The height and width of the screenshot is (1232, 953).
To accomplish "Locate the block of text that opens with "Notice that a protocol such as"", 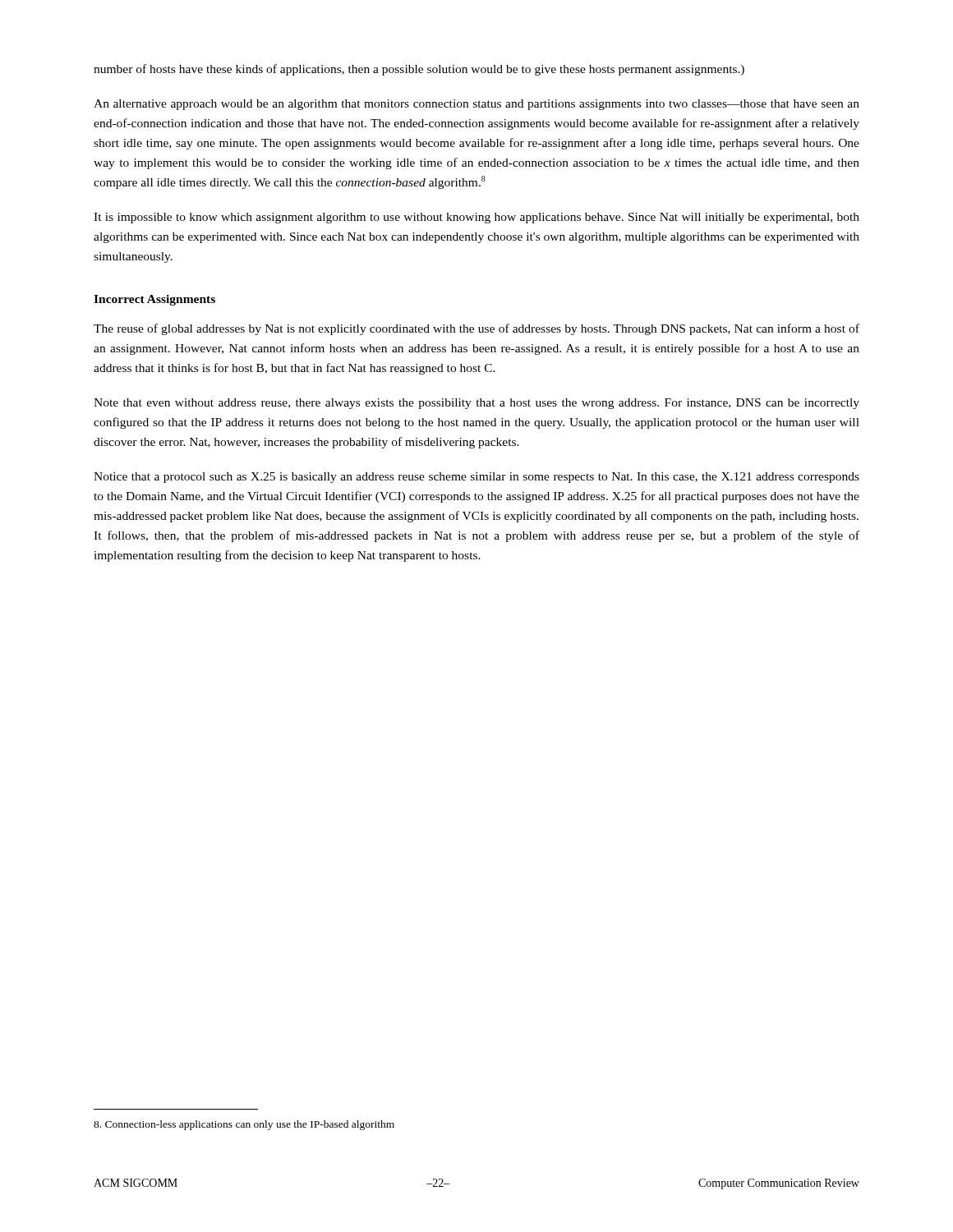I will 476,516.
